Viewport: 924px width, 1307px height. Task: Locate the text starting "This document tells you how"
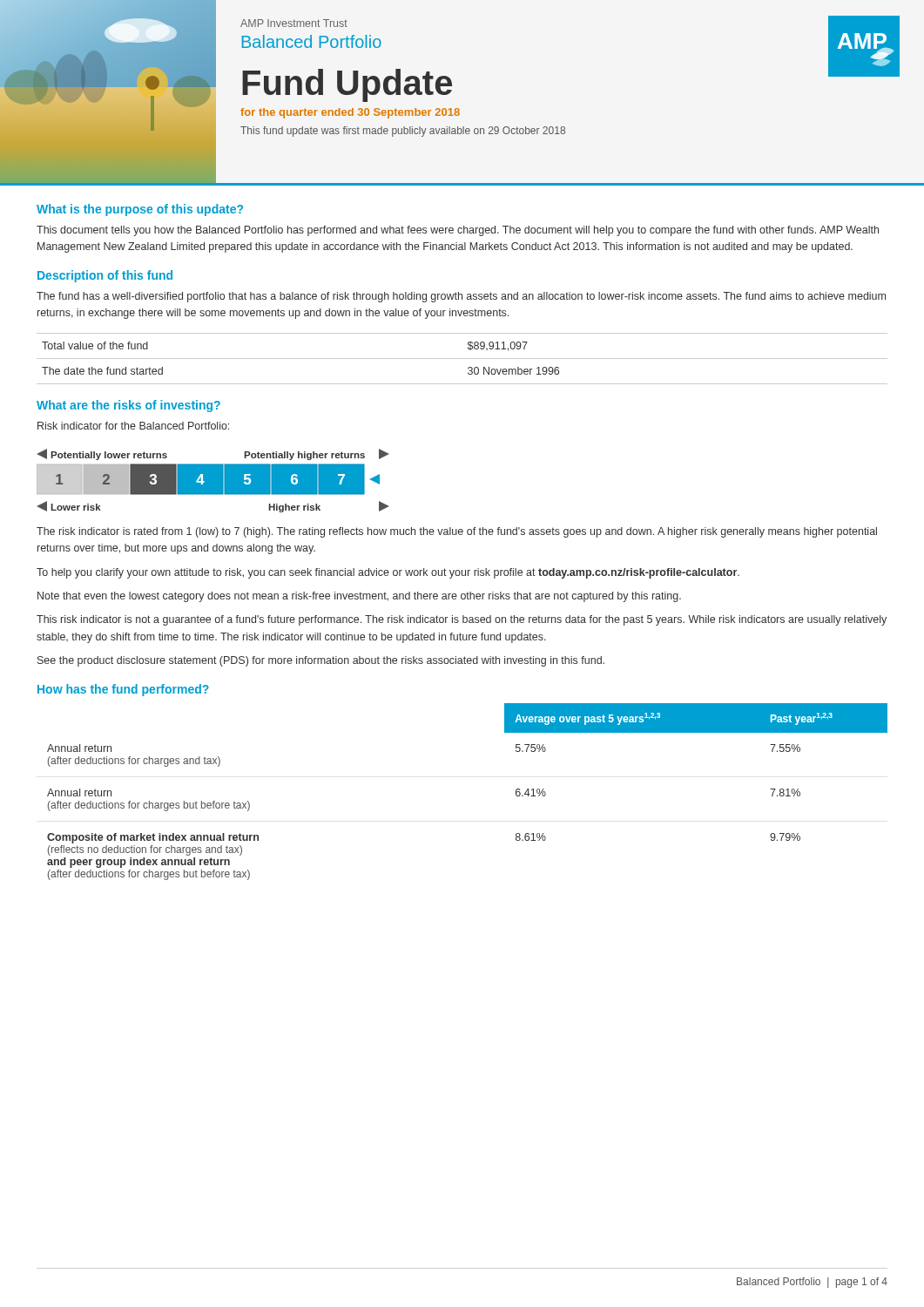click(458, 238)
